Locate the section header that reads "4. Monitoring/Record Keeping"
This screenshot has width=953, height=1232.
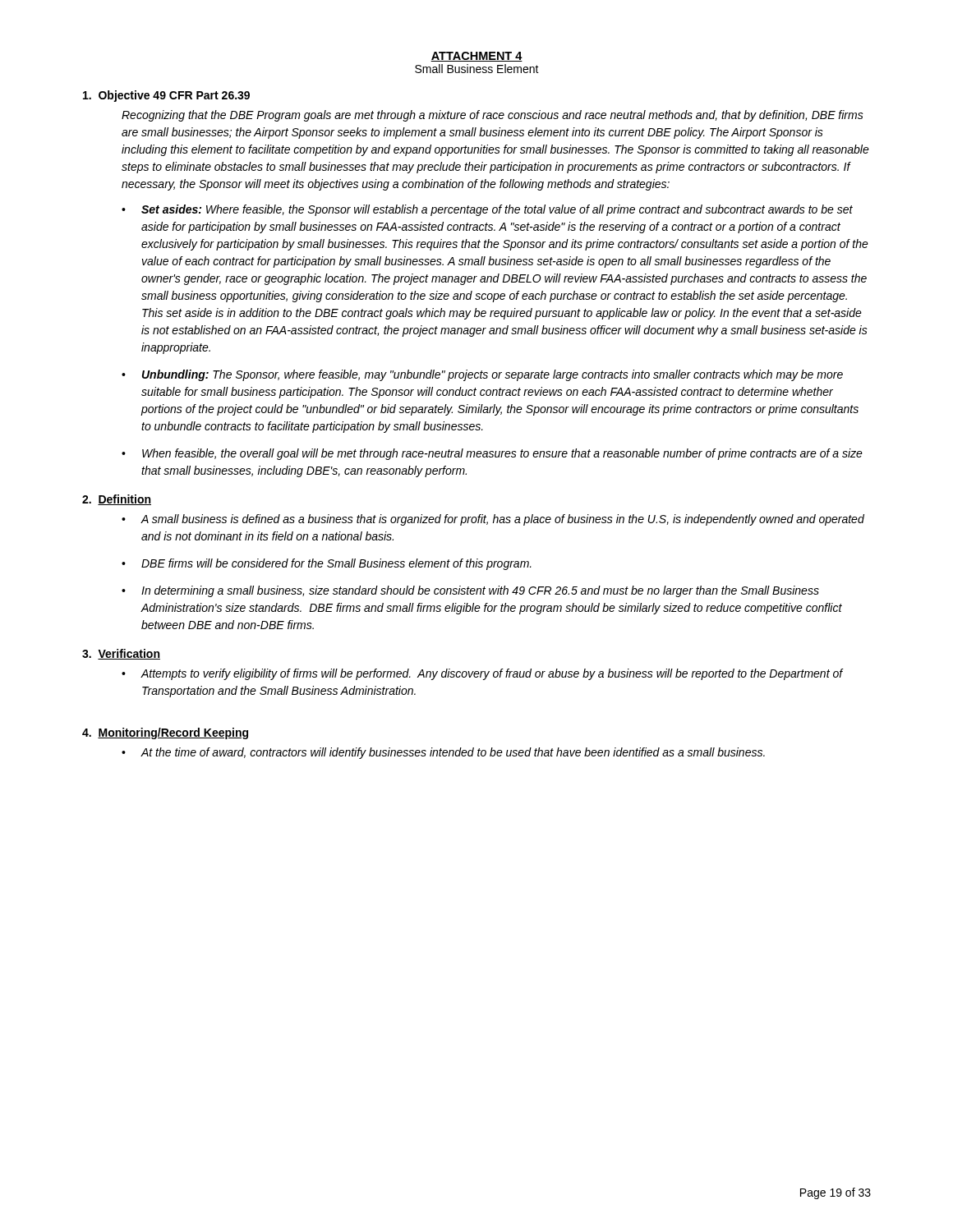click(x=166, y=733)
